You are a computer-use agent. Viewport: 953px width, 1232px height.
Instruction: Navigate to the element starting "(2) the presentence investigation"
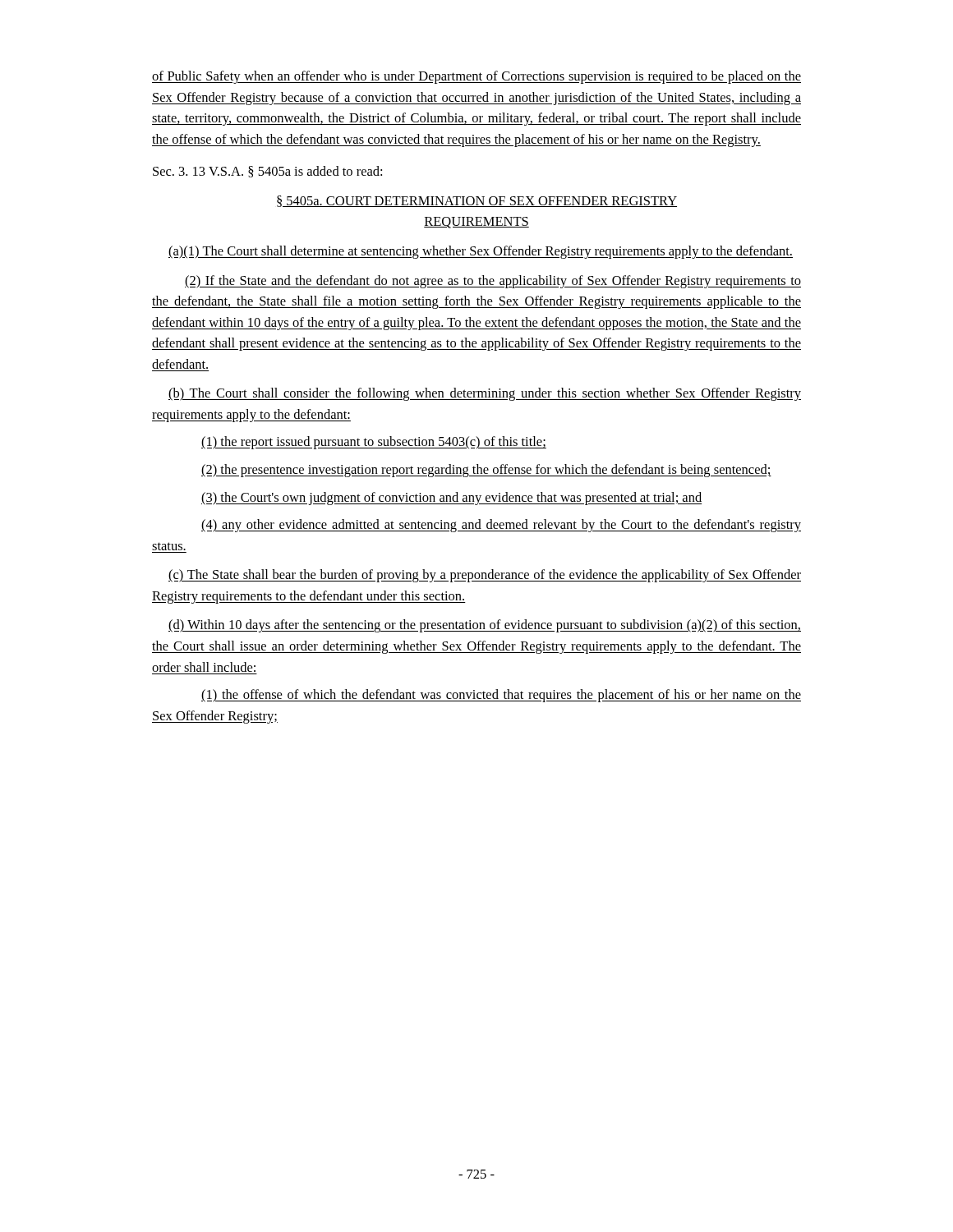[x=486, y=469]
